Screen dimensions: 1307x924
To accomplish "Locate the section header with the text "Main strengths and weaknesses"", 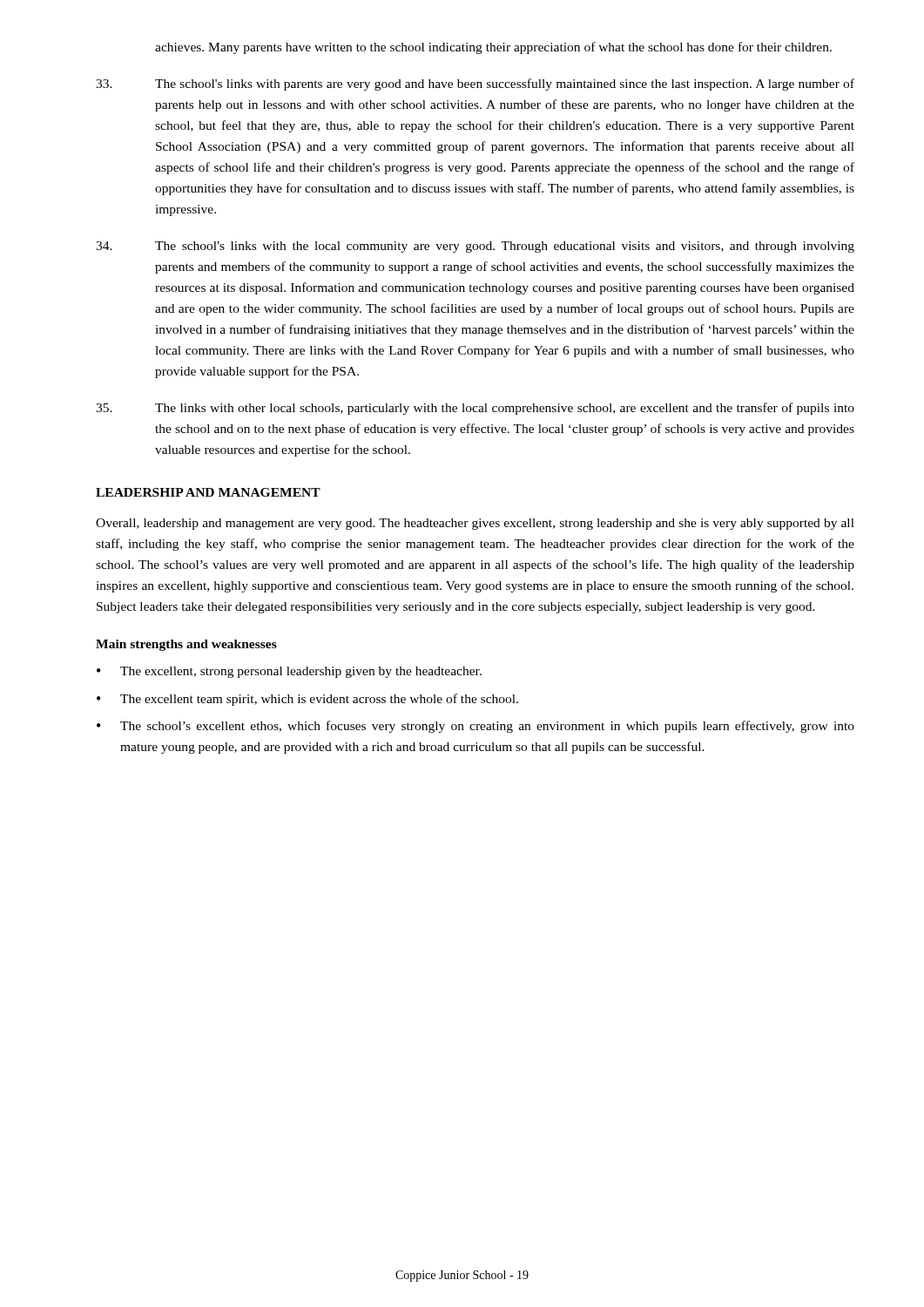I will coord(186,644).
